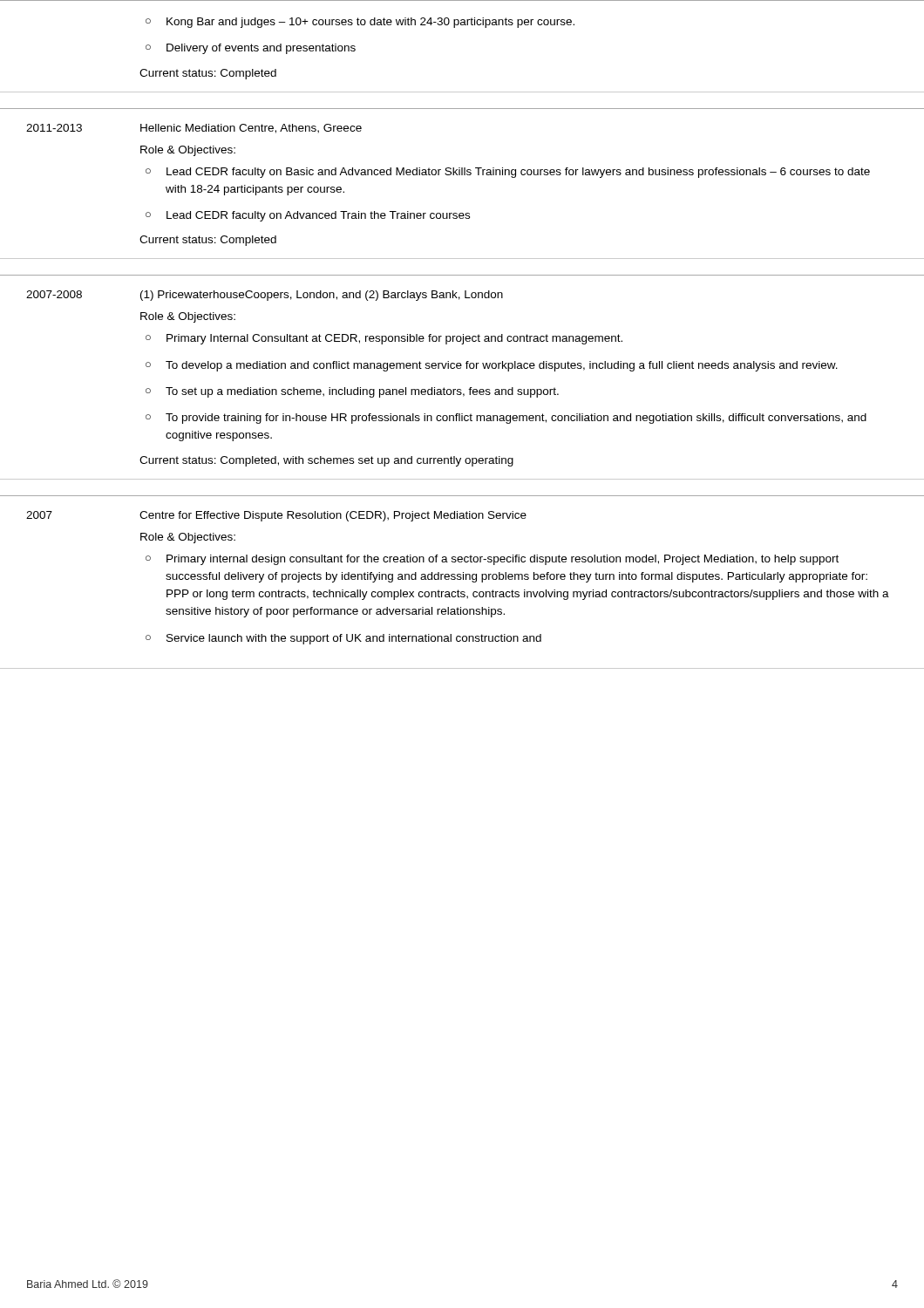
Task: Find the block on this page that starts "○ Primary internal design"
Action: click(x=514, y=585)
